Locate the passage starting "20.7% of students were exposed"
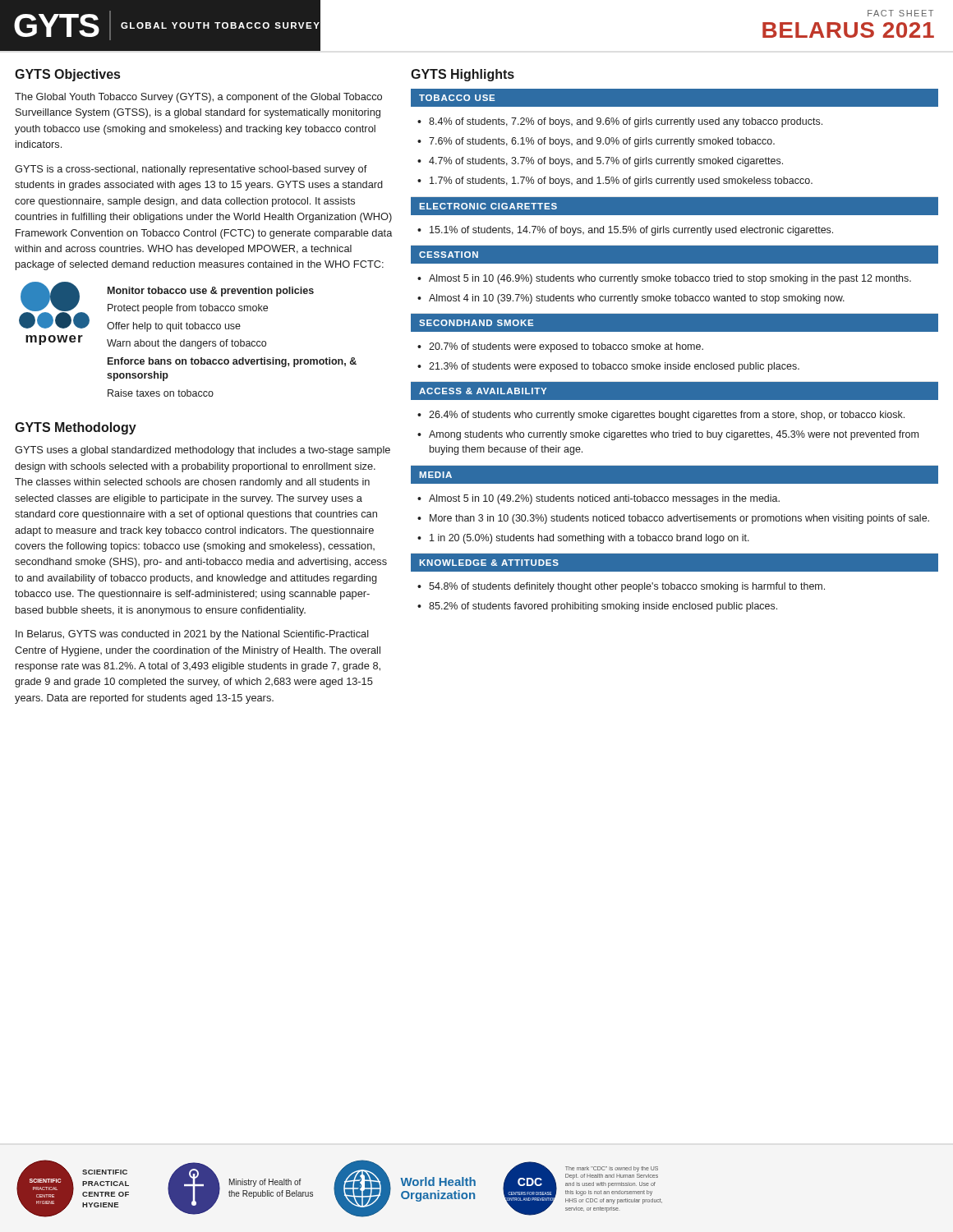 click(x=566, y=346)
